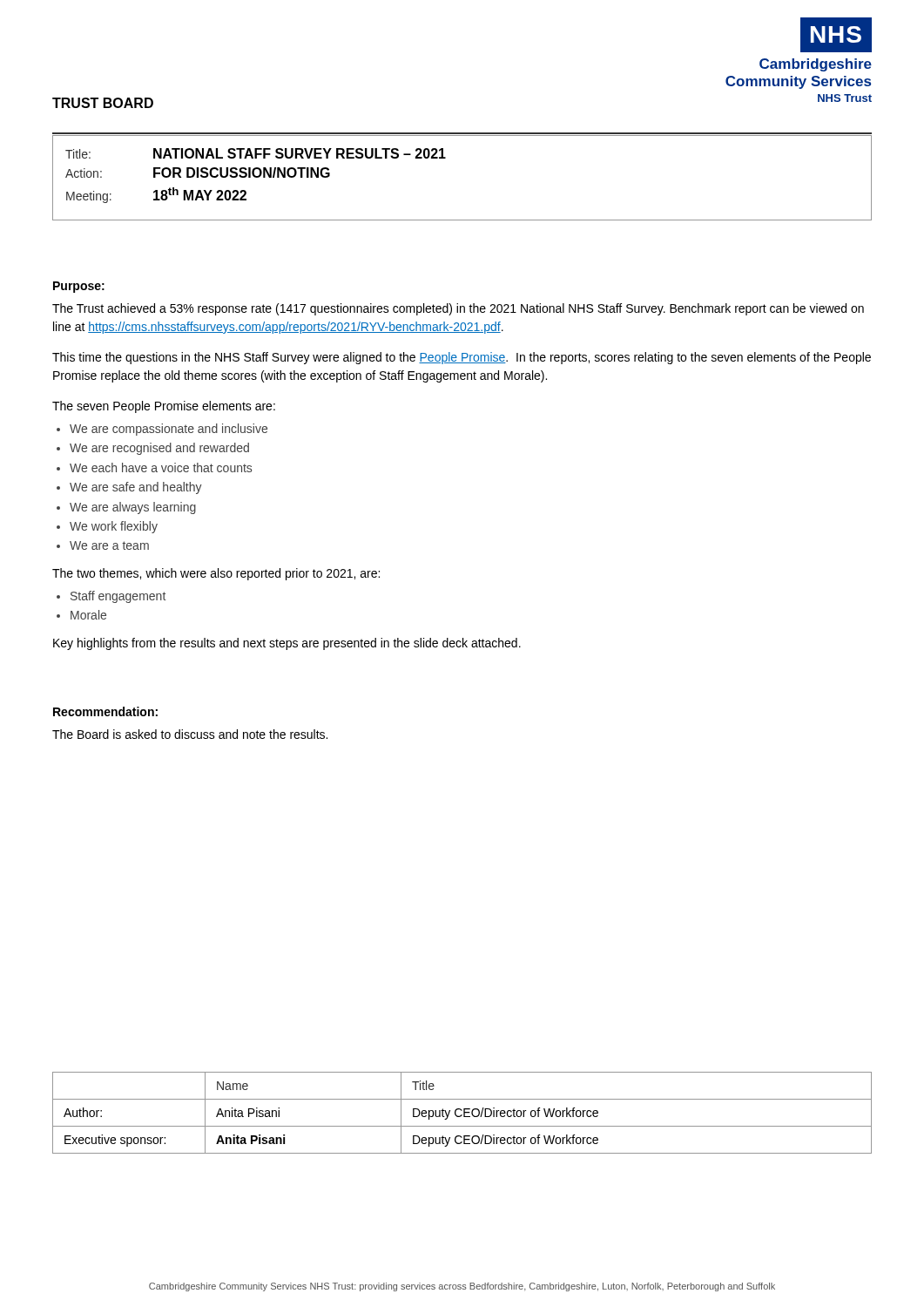Click on the list item that says "We are always"

point(133,507)
